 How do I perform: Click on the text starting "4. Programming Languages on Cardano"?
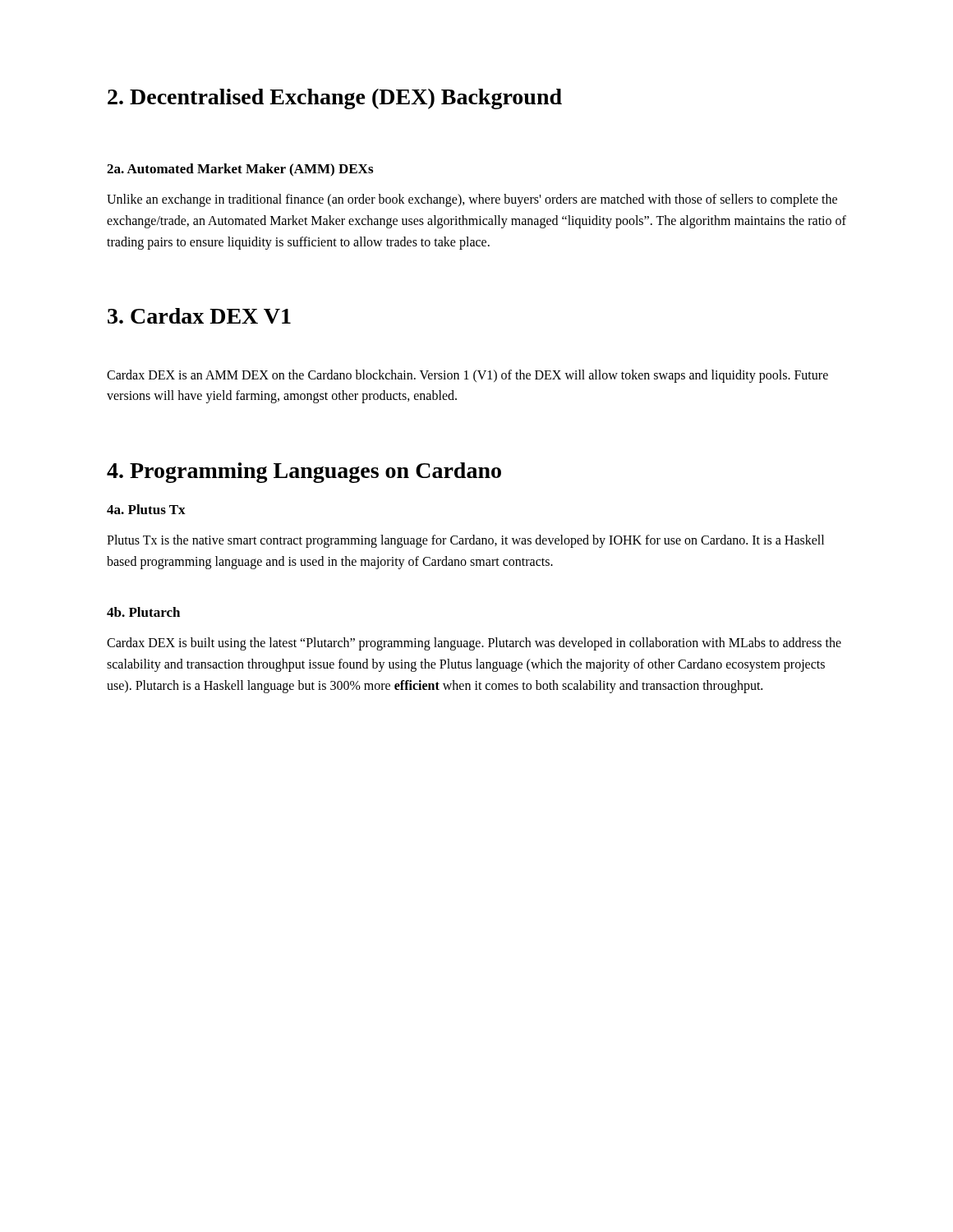(x=304, y=470)
